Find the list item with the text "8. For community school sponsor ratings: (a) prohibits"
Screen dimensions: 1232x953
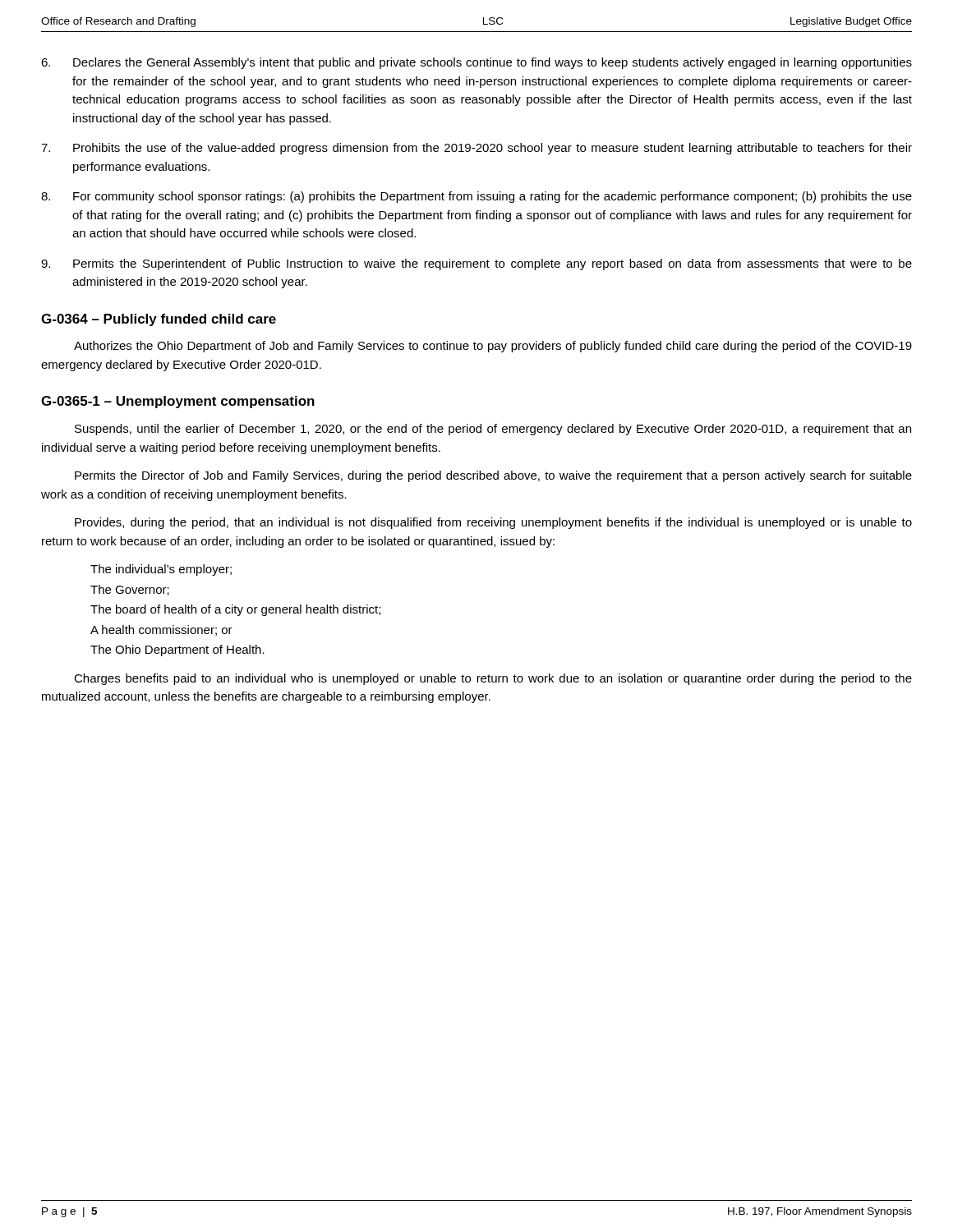click(x=476, y=215)
